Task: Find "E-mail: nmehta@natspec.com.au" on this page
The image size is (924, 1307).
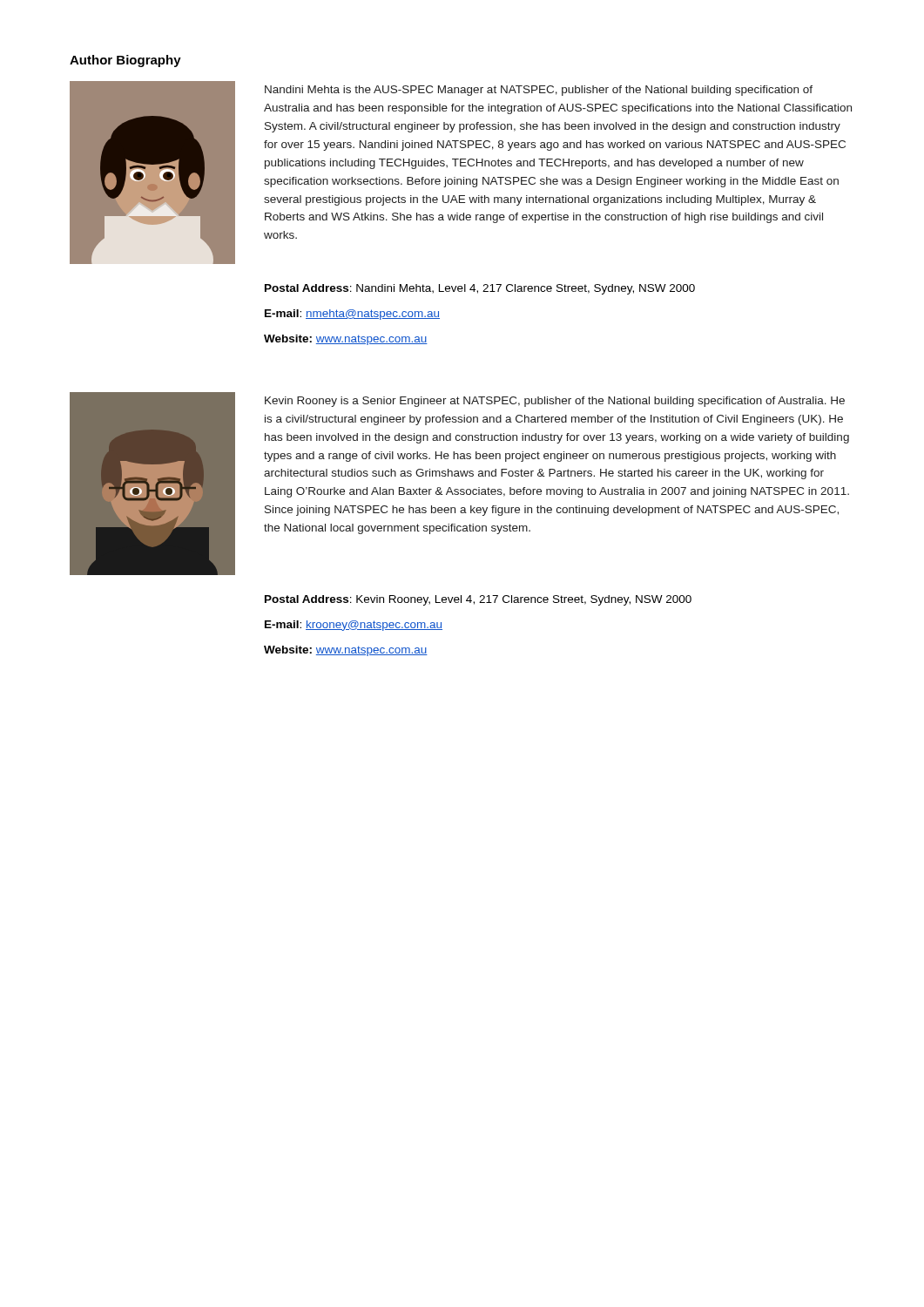Action: pyautogui.click(x=352, y=313)
